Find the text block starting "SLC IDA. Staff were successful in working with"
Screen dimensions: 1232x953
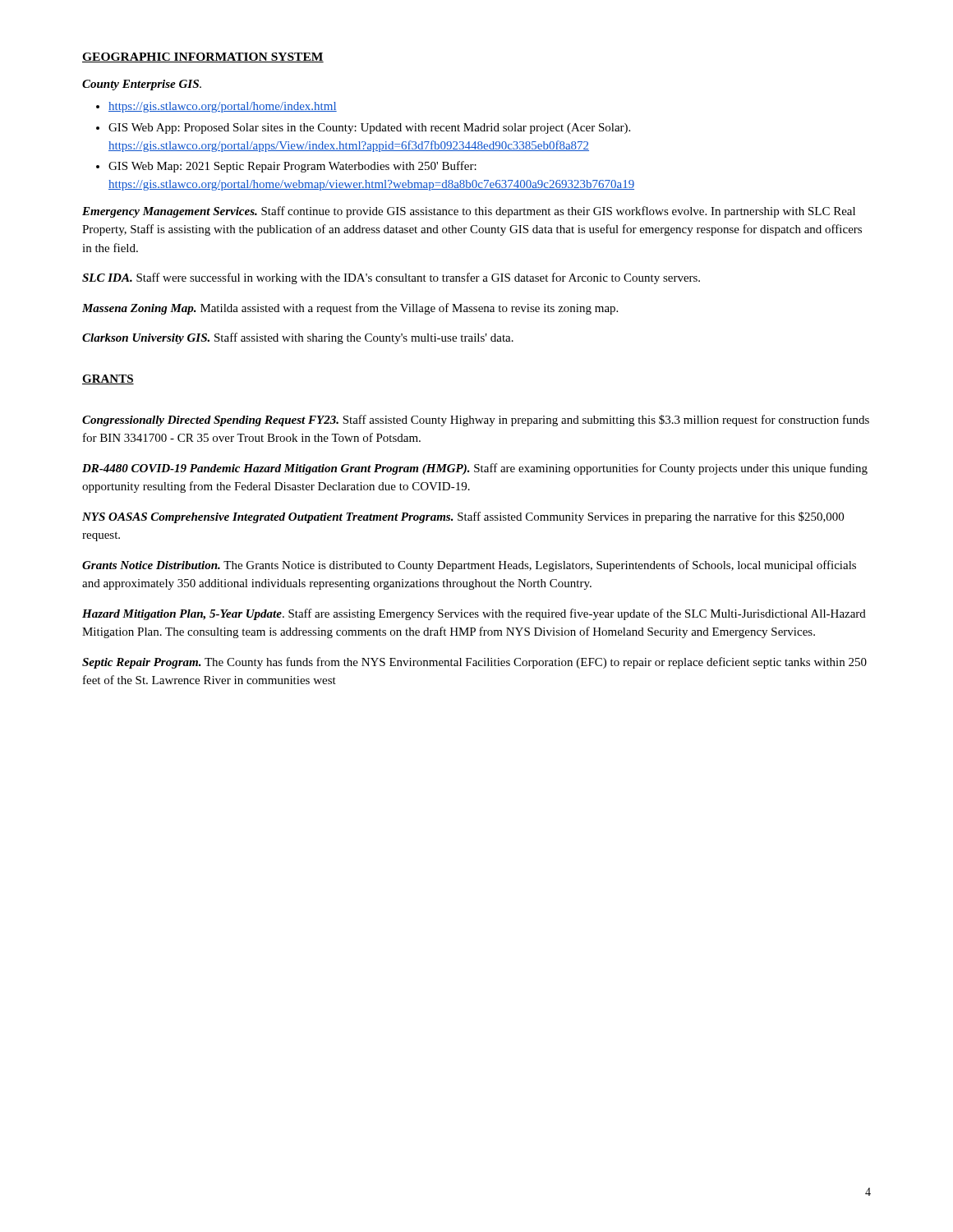pos(392,278)
